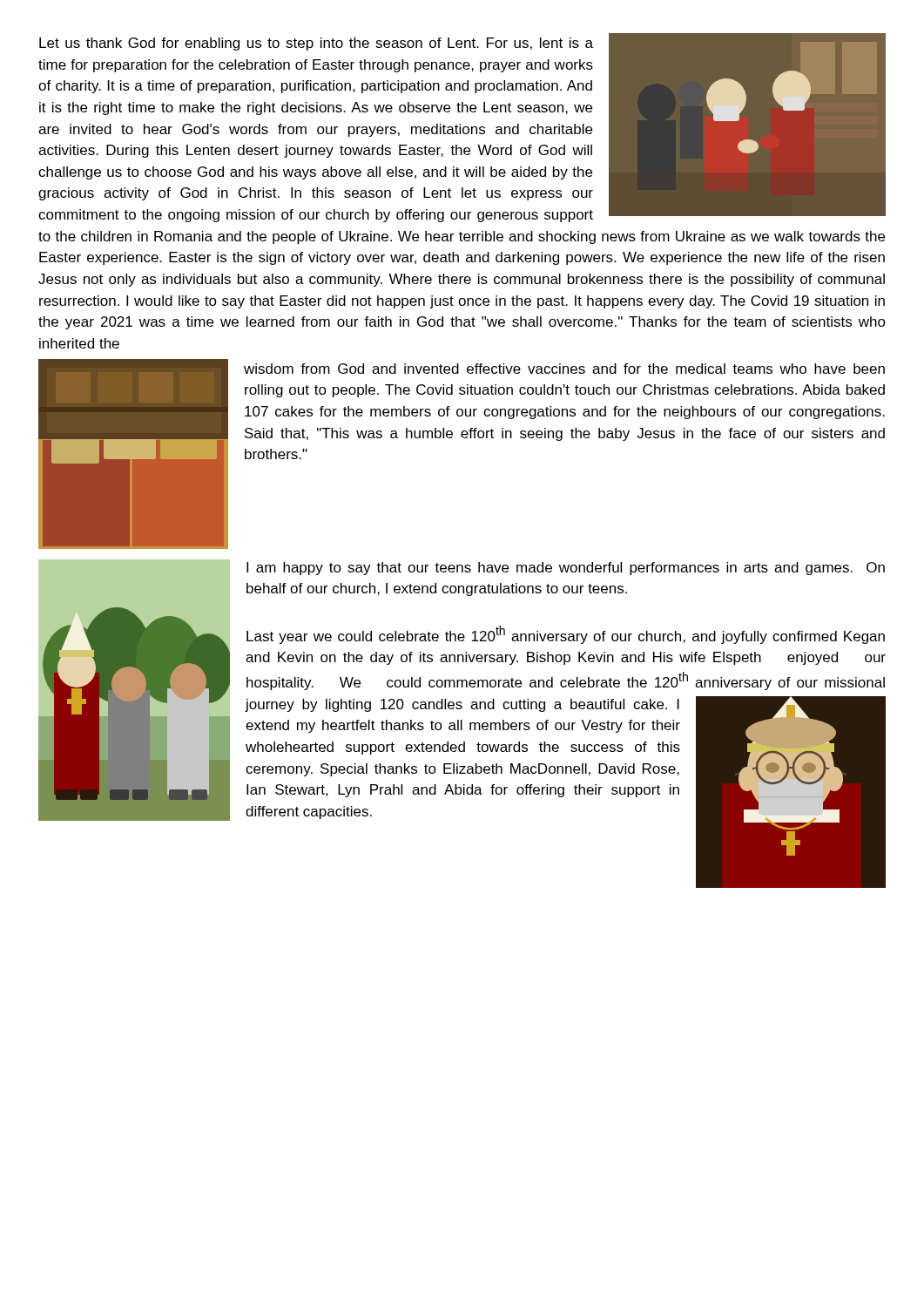
Task: Select the text block that reads "Let us thank God for enabling"
Action: coord(462,193)
